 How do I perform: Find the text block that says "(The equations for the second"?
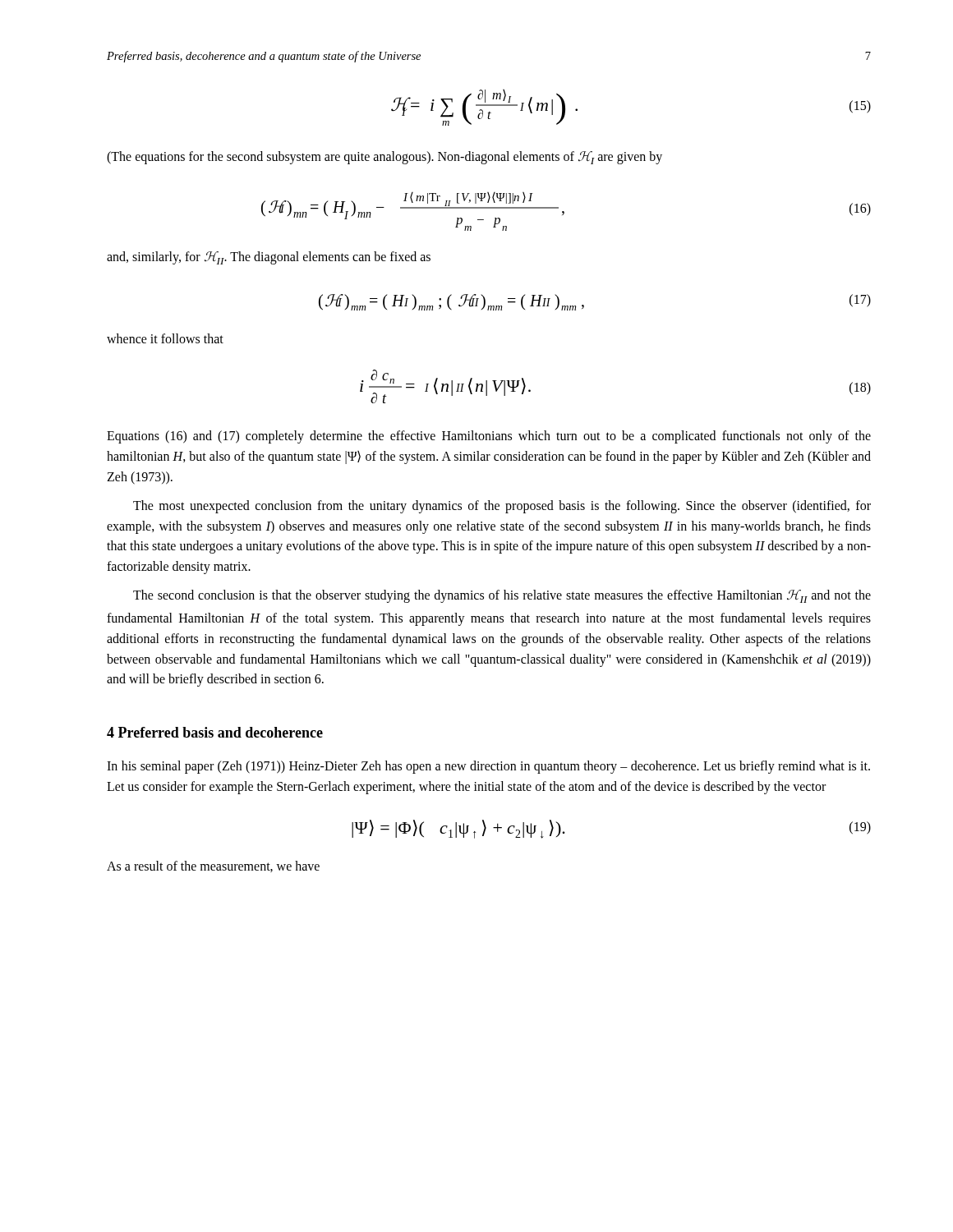385,158
